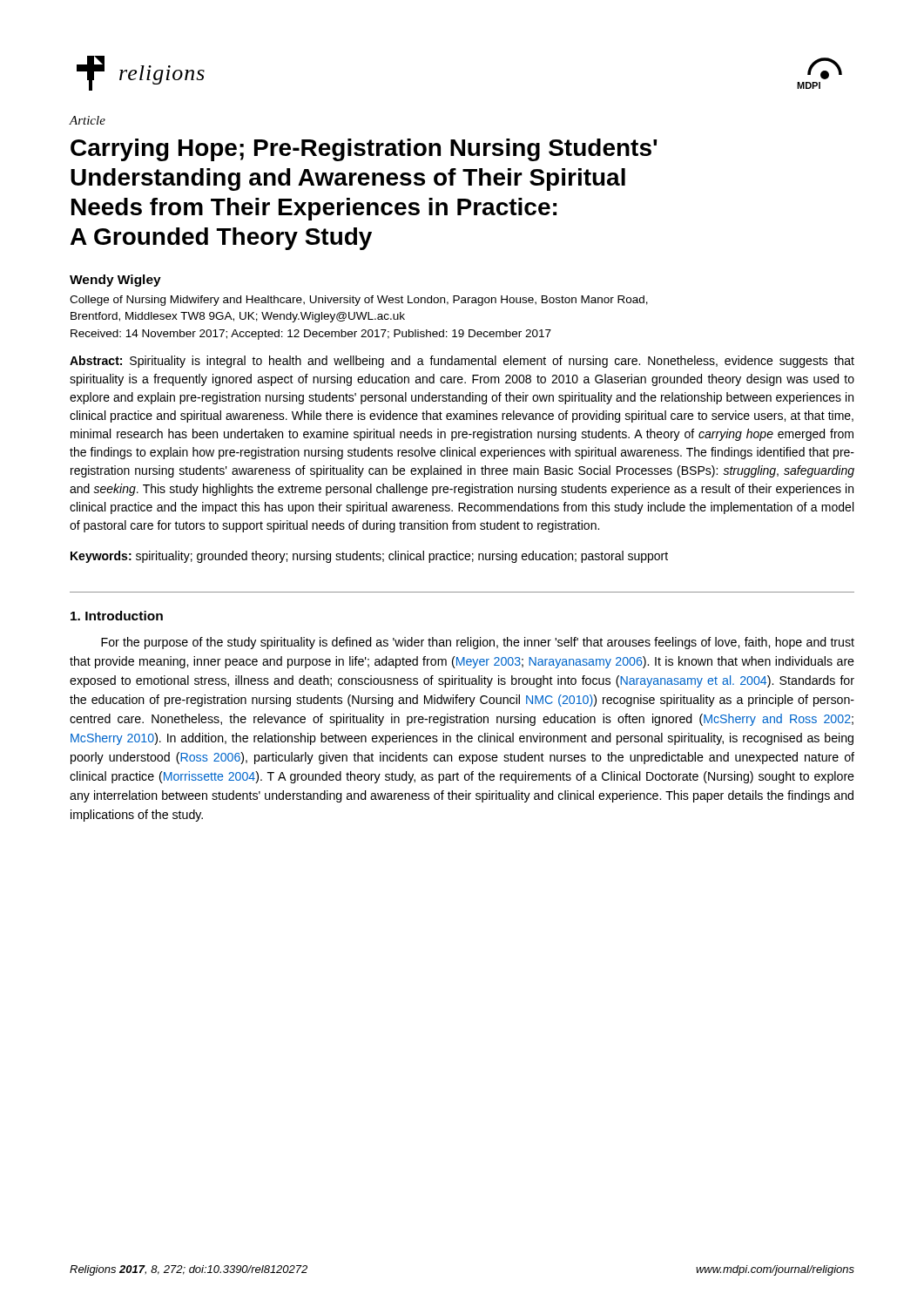Find the logo

462,75
